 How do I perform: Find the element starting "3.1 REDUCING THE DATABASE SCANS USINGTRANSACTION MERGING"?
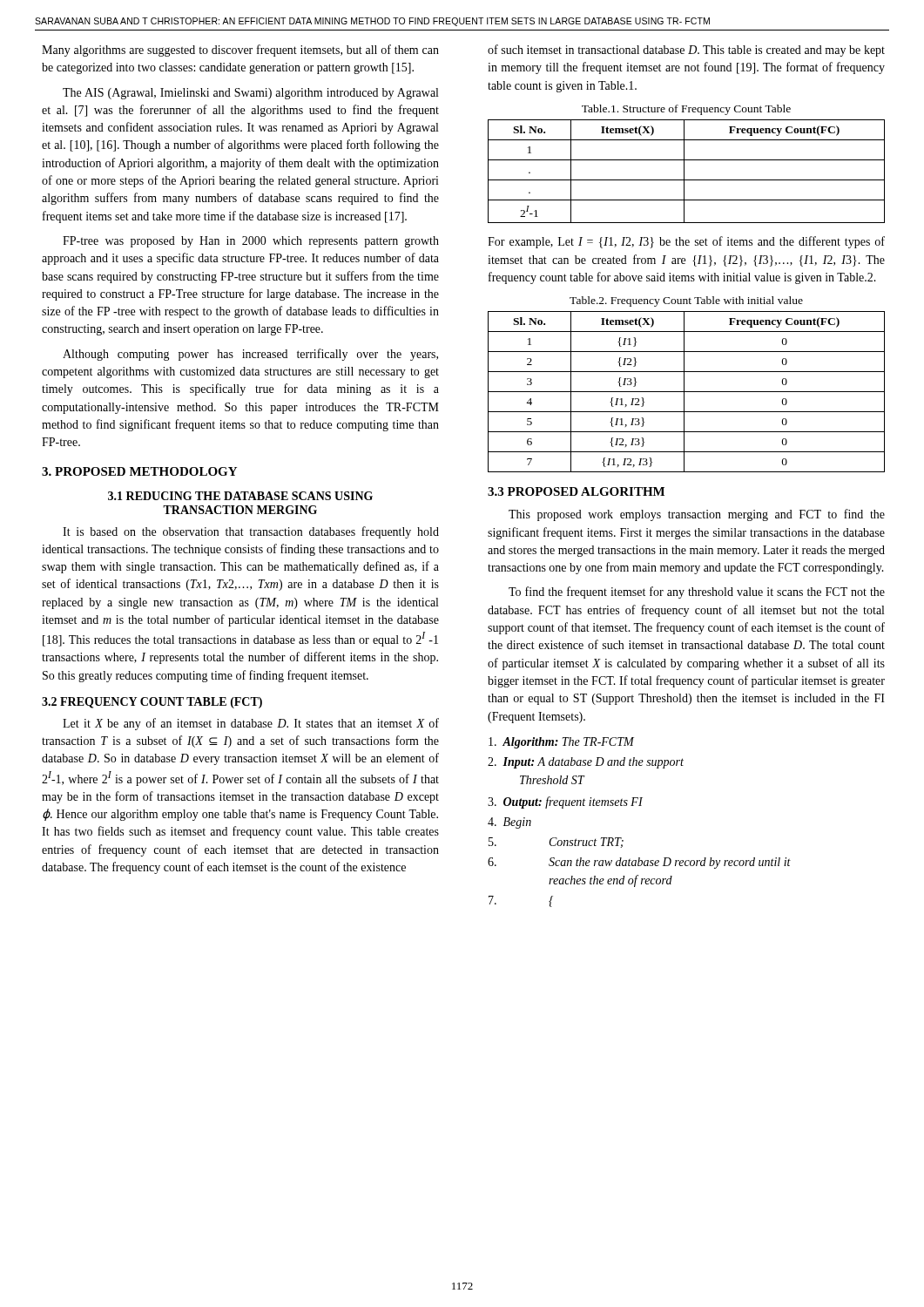240,503
